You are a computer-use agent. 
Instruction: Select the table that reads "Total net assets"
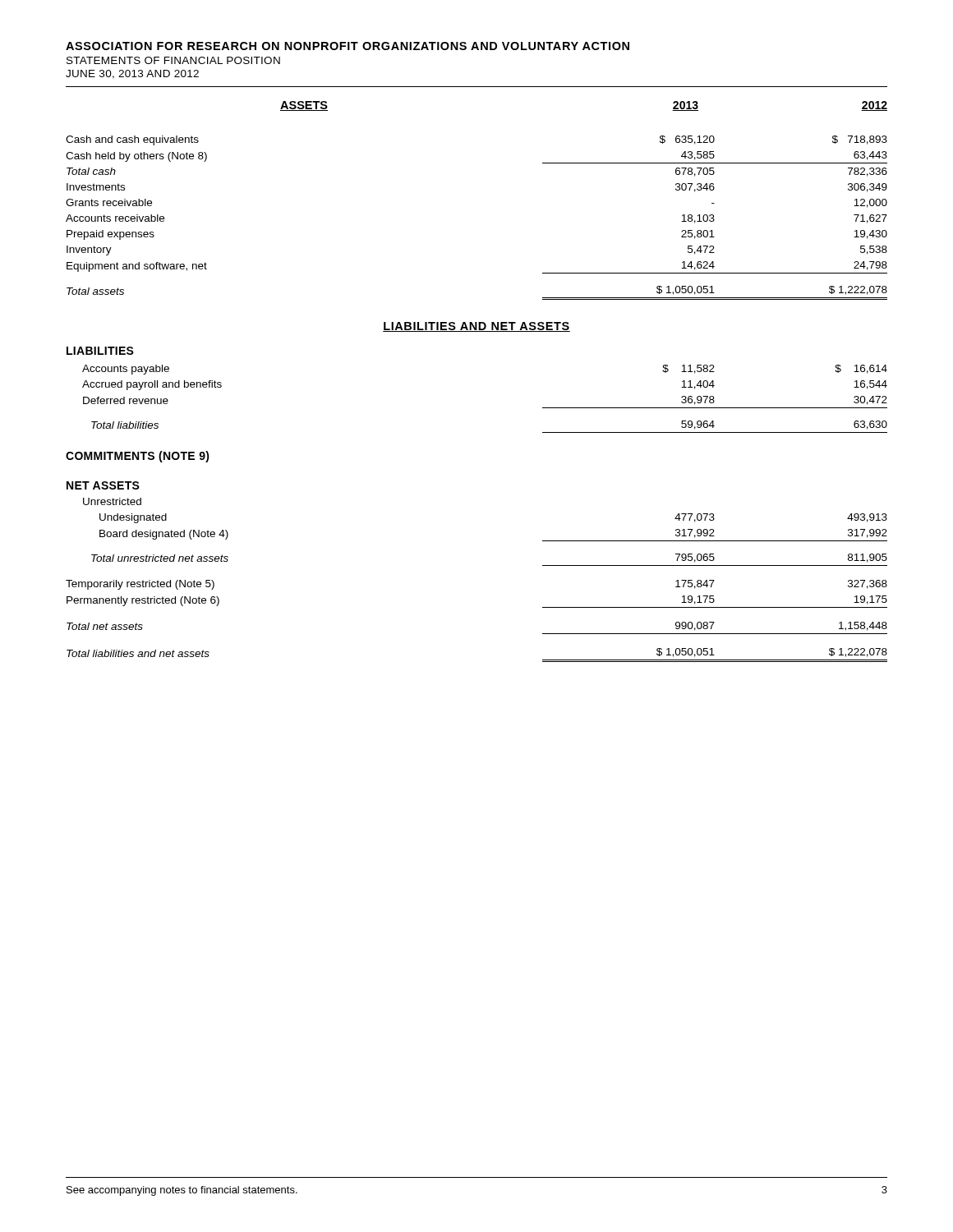pos(476,502)
